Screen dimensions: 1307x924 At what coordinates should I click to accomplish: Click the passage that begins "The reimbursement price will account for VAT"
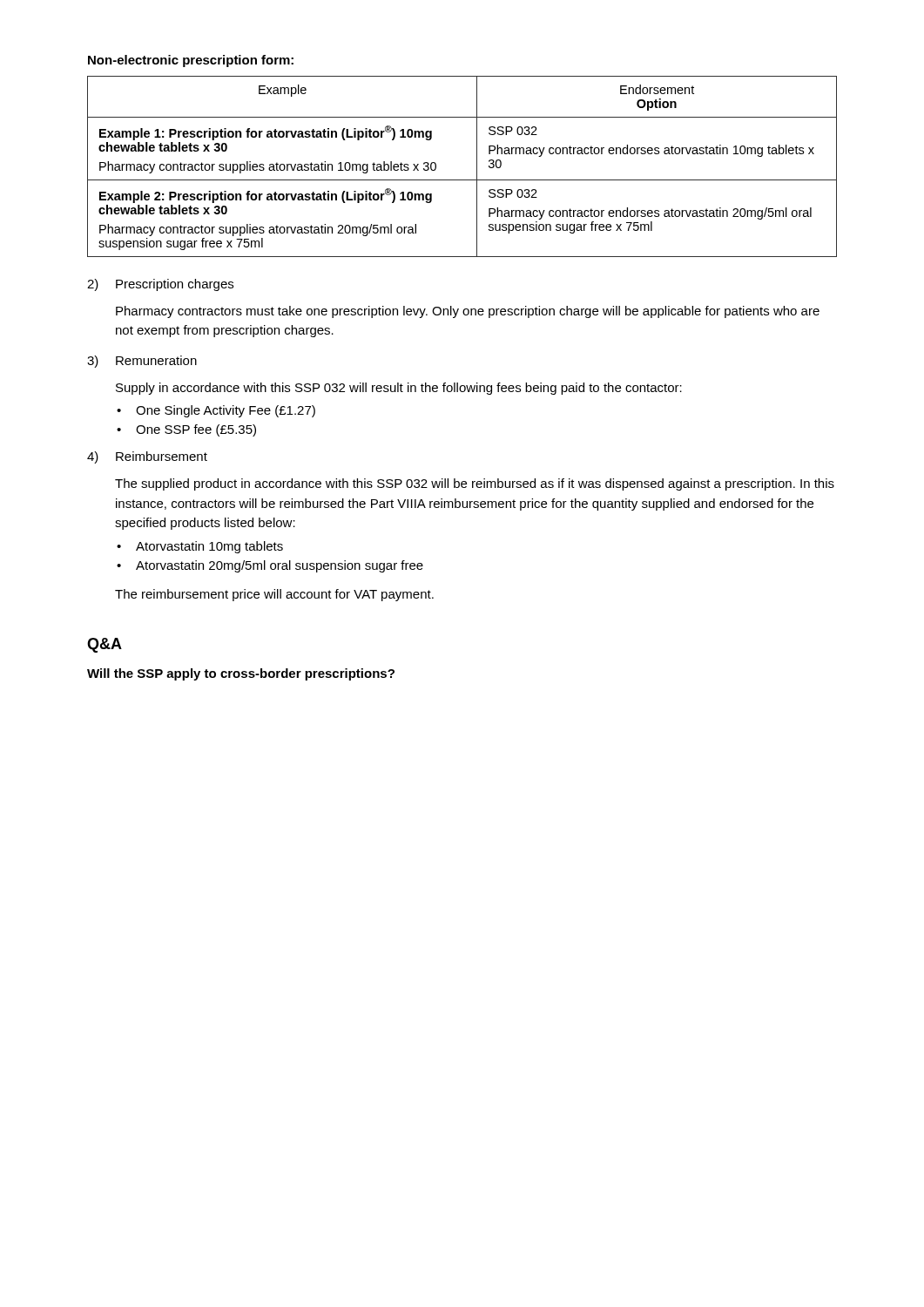(x=275, y=594)
